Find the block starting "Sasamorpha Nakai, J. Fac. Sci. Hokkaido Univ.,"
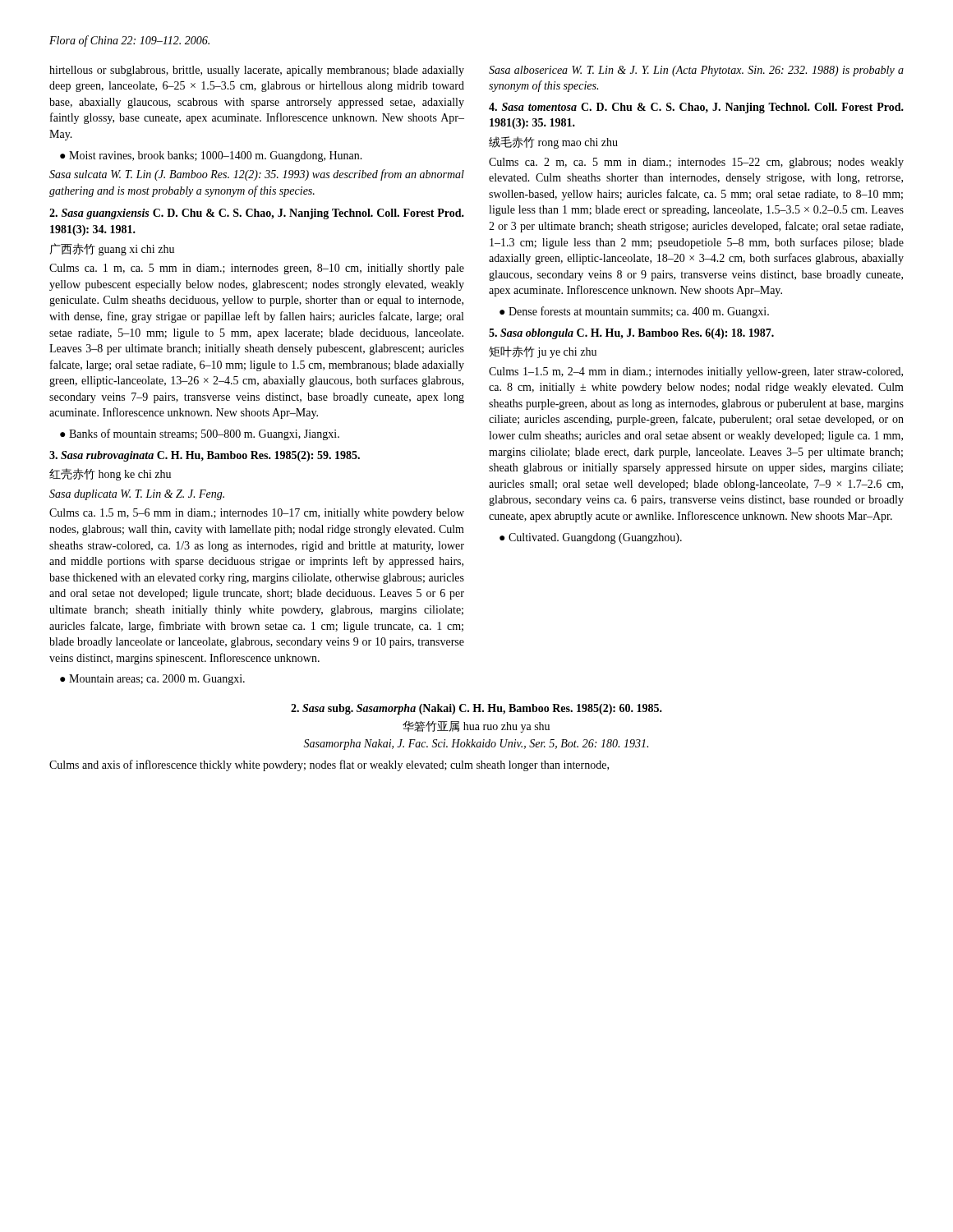Screen dimensions: 1232x953 click(x=476, y=744)
